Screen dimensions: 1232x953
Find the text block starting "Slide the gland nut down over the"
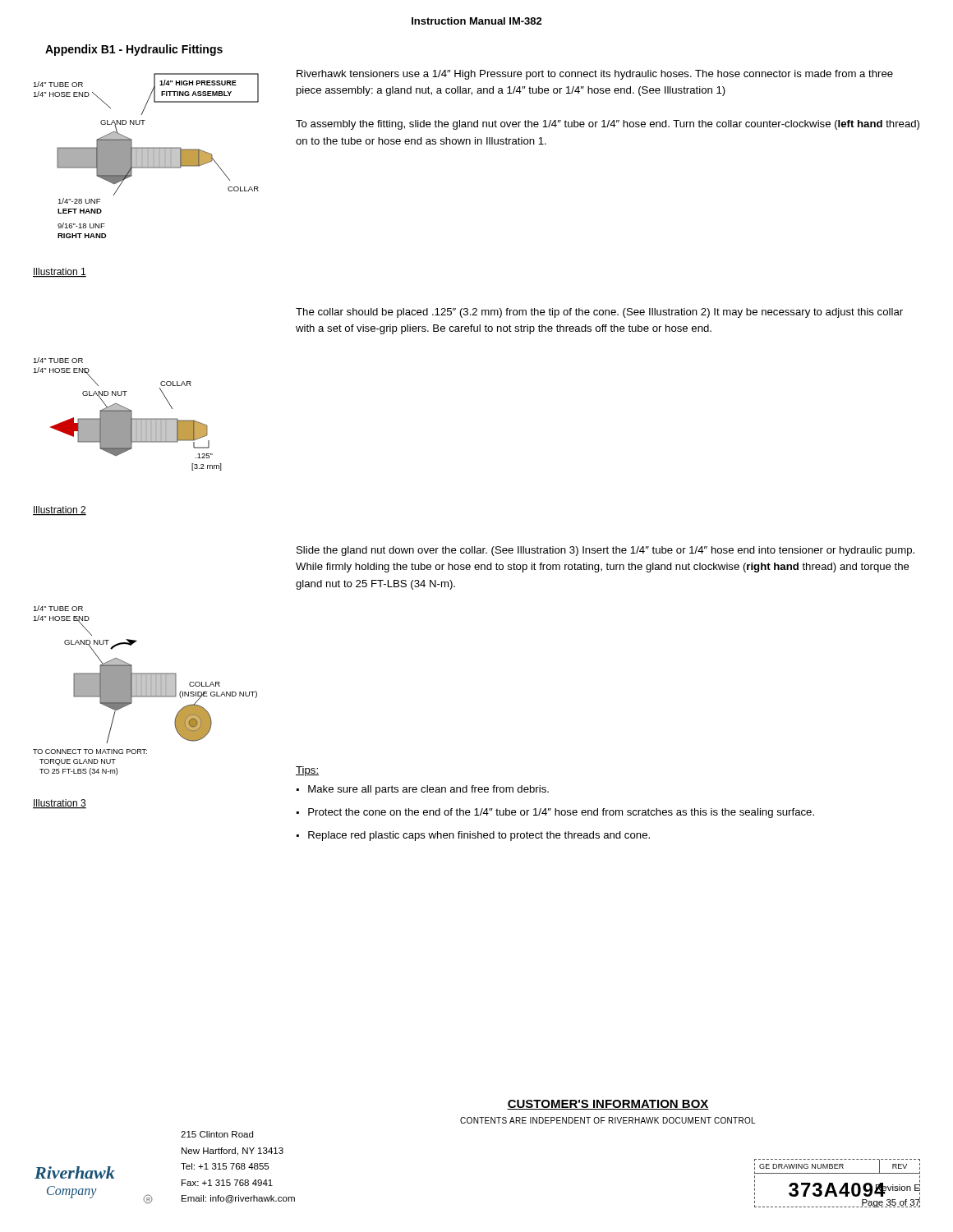[x=606, y=567]
